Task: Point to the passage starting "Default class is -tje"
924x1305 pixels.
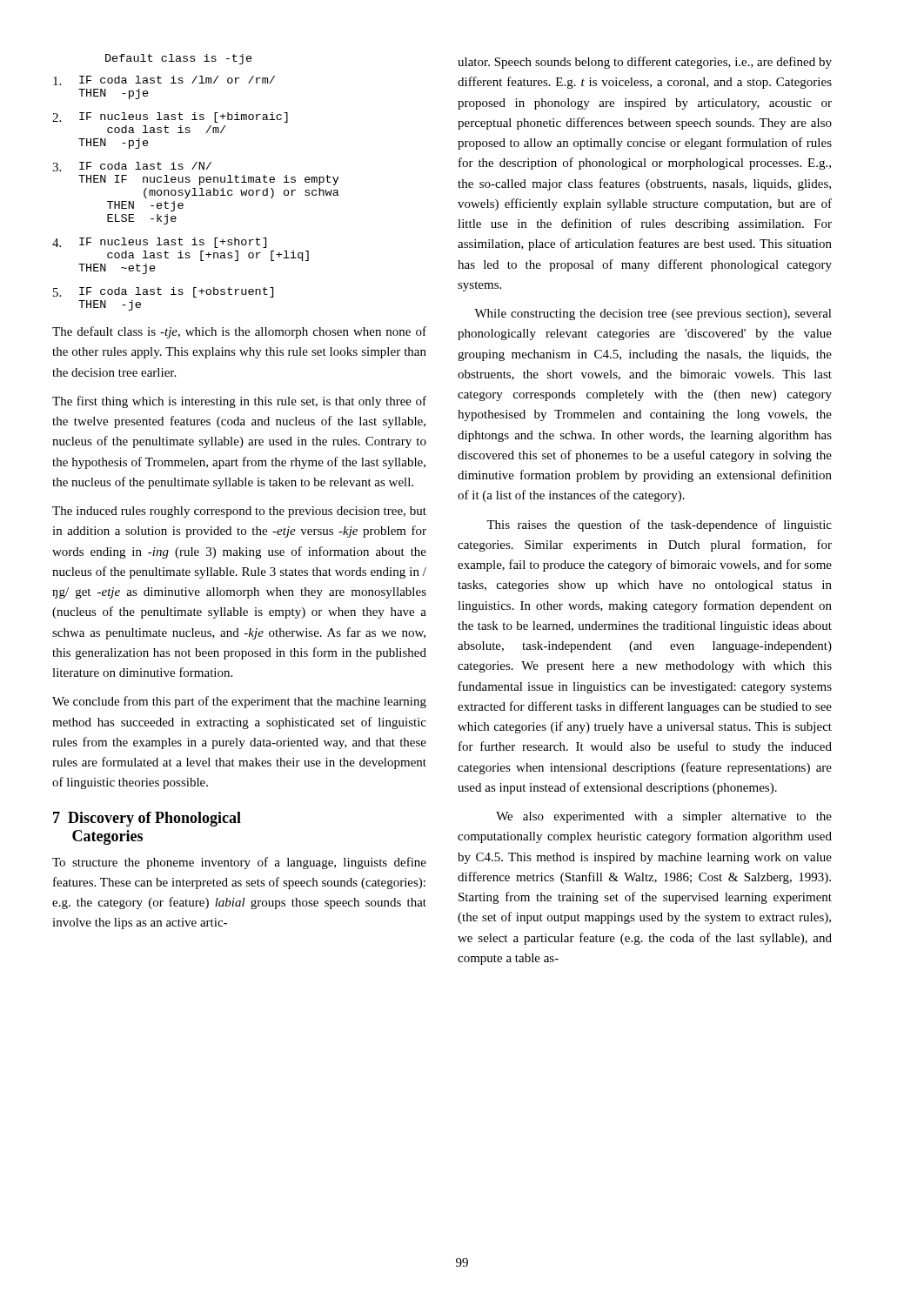Action: 178,59
